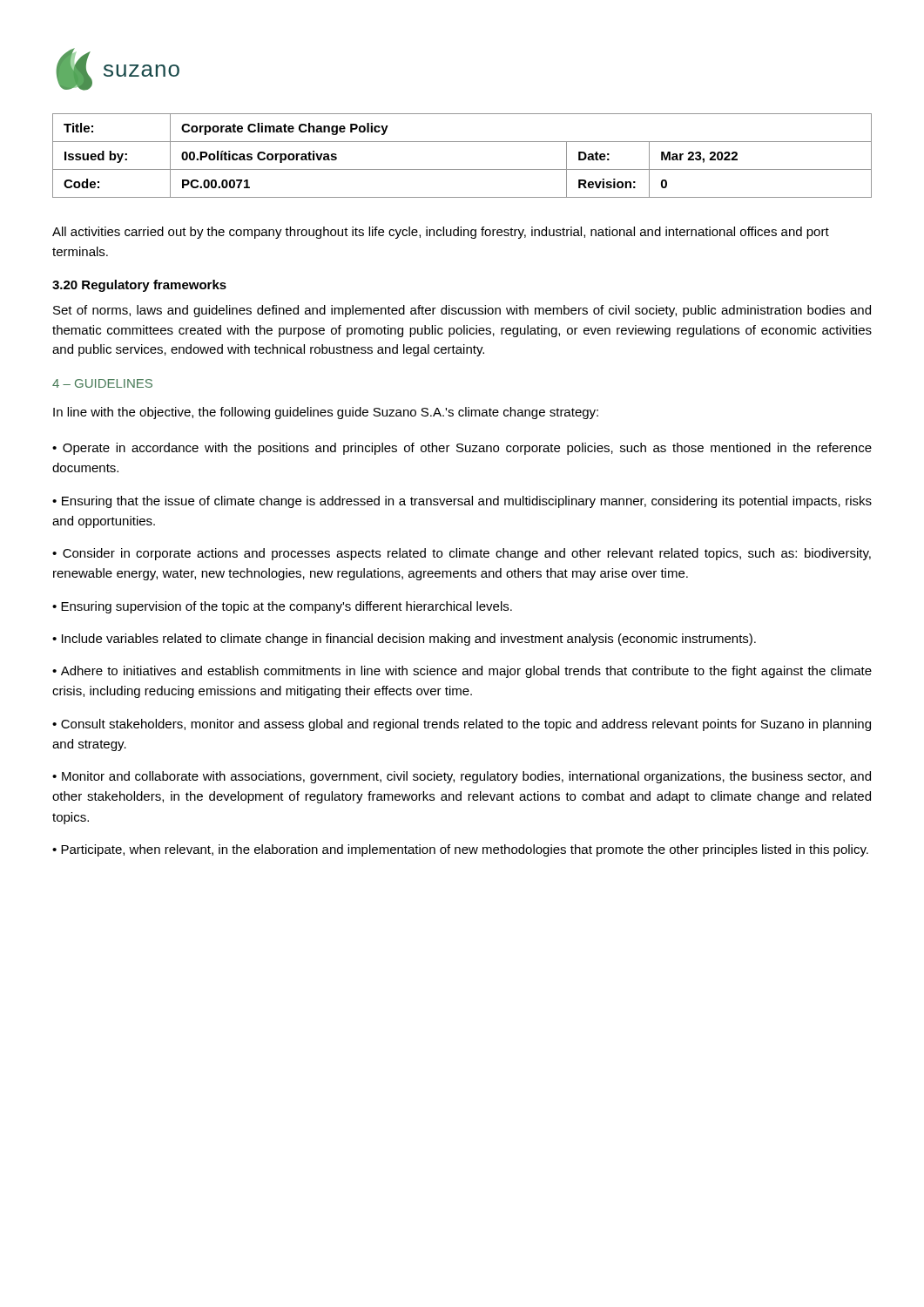
Task: Point to the text block starting "• Participate, when relevant, in the elaboration and"
Action: click(x=461, y=849)
